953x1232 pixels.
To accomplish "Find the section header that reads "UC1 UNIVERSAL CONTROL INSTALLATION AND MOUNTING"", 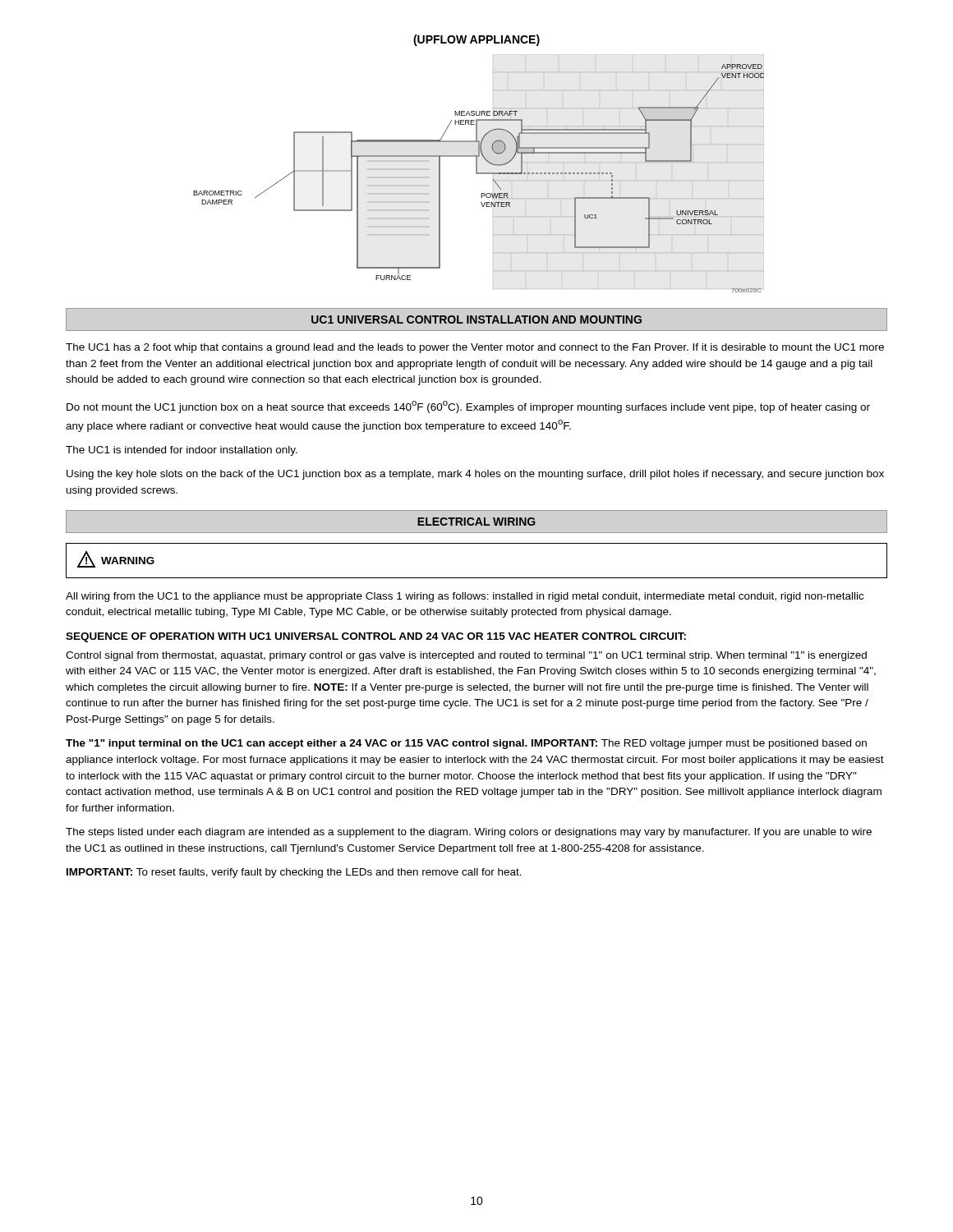I will (476, 320).
